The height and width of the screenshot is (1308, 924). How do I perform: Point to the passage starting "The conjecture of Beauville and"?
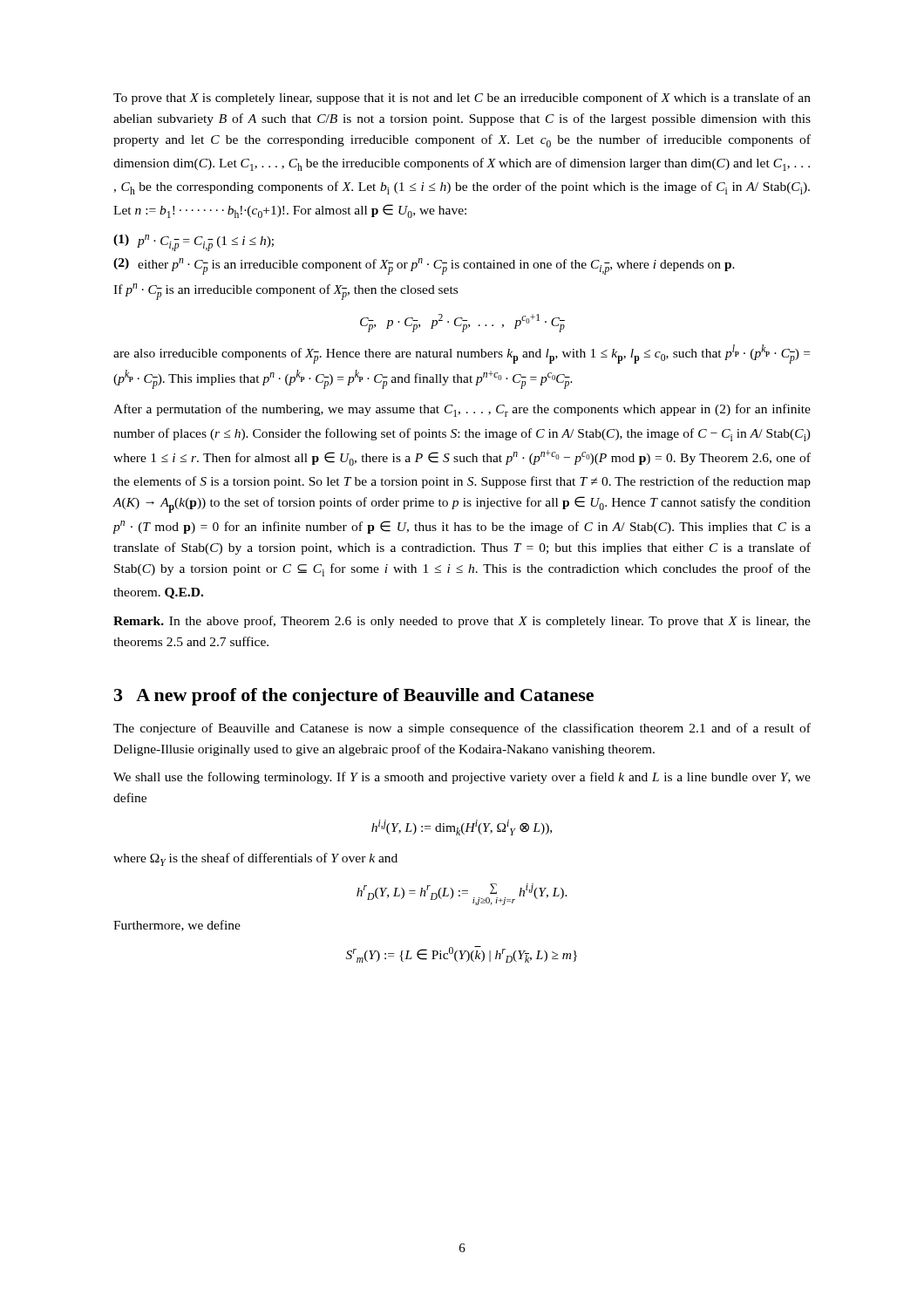tap(462, 763)
